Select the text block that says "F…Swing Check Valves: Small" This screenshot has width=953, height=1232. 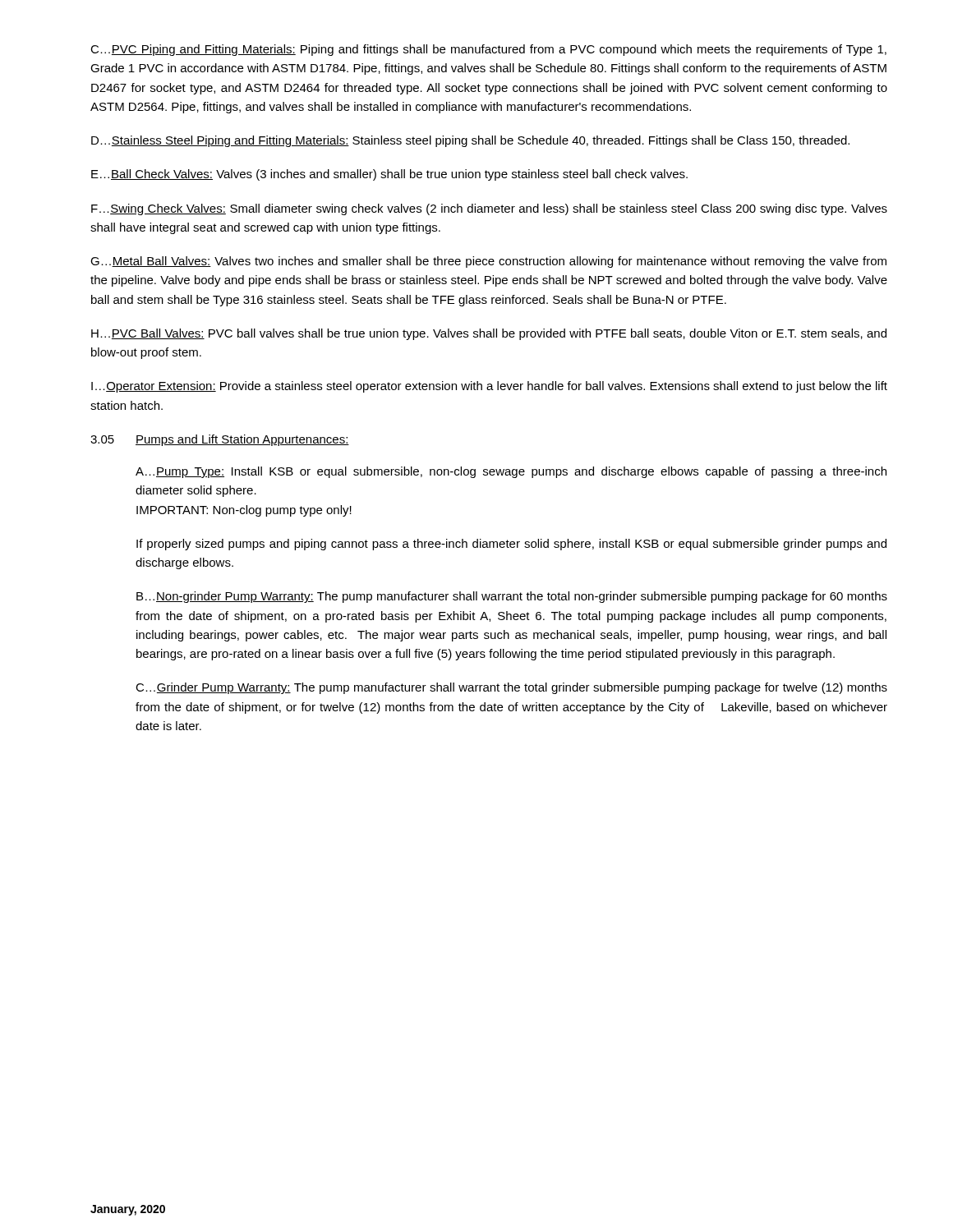point(489,217)
